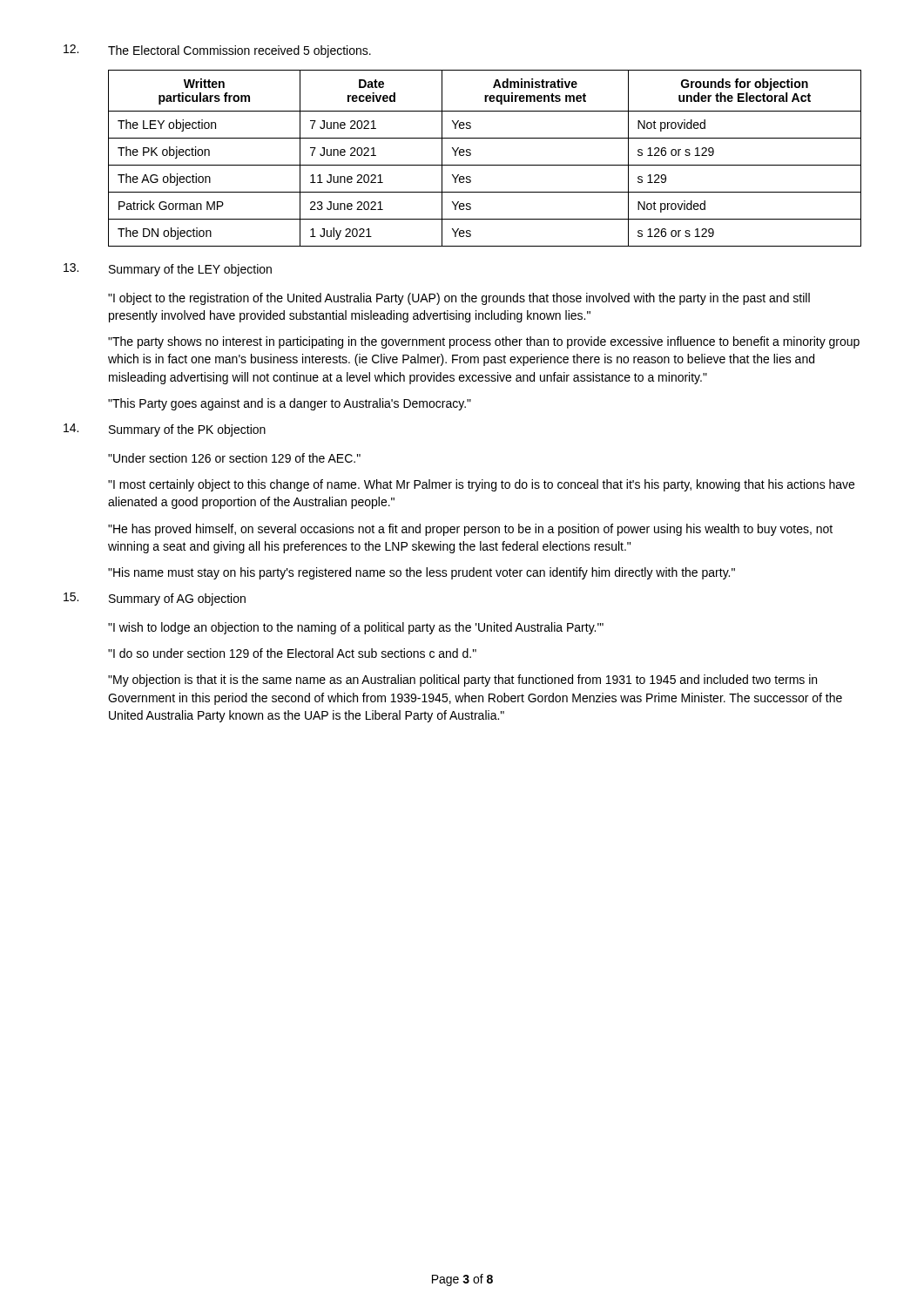Point to the passage starting ""This Party goes against"
This screenshot has height=1307, width=924.
pos(290,404)
